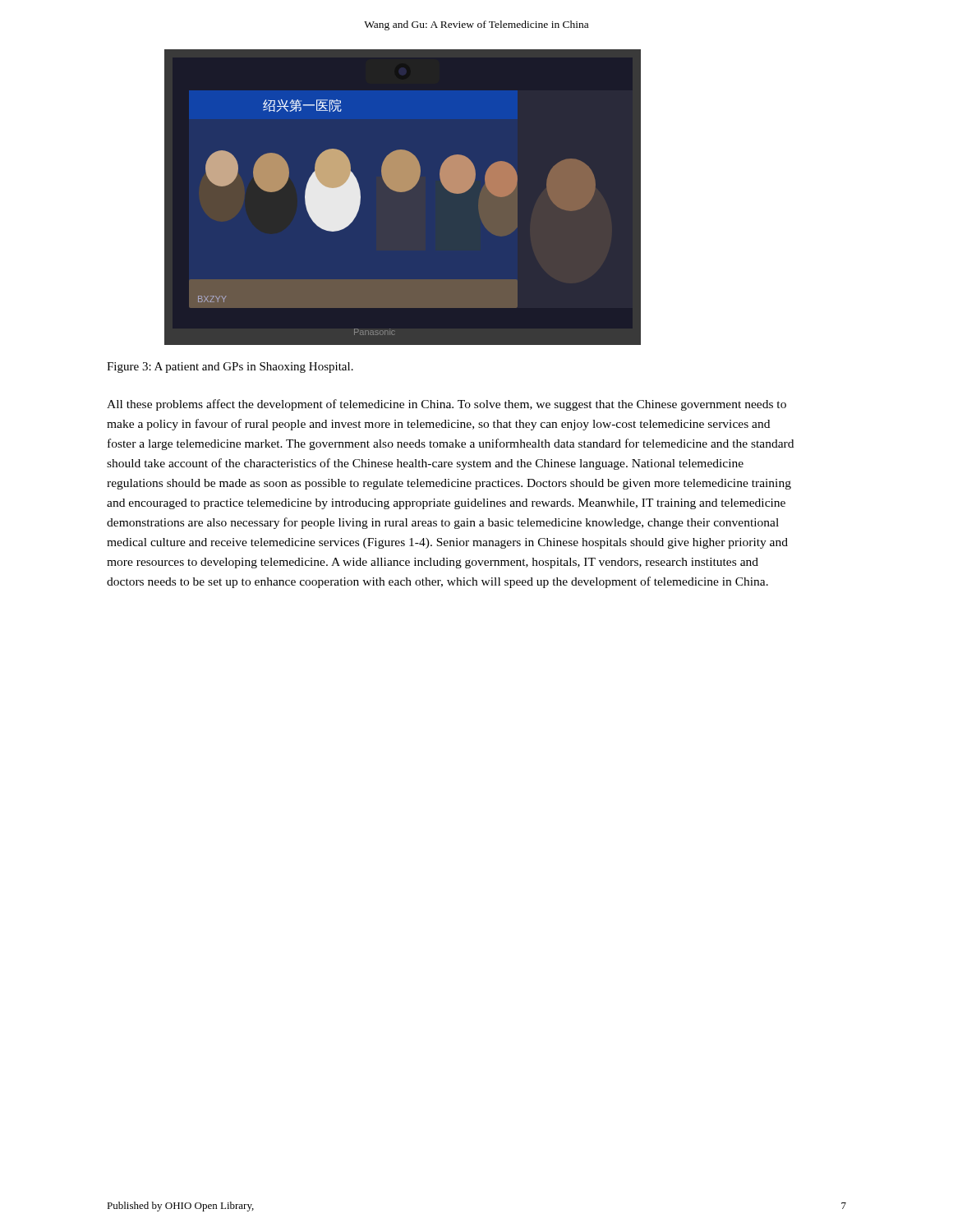Viewport: 953px width, 1232px height.
Task: Where is the caption that starts "Figure 3: A patient and GPs in"?
Action: pos(230,366)
